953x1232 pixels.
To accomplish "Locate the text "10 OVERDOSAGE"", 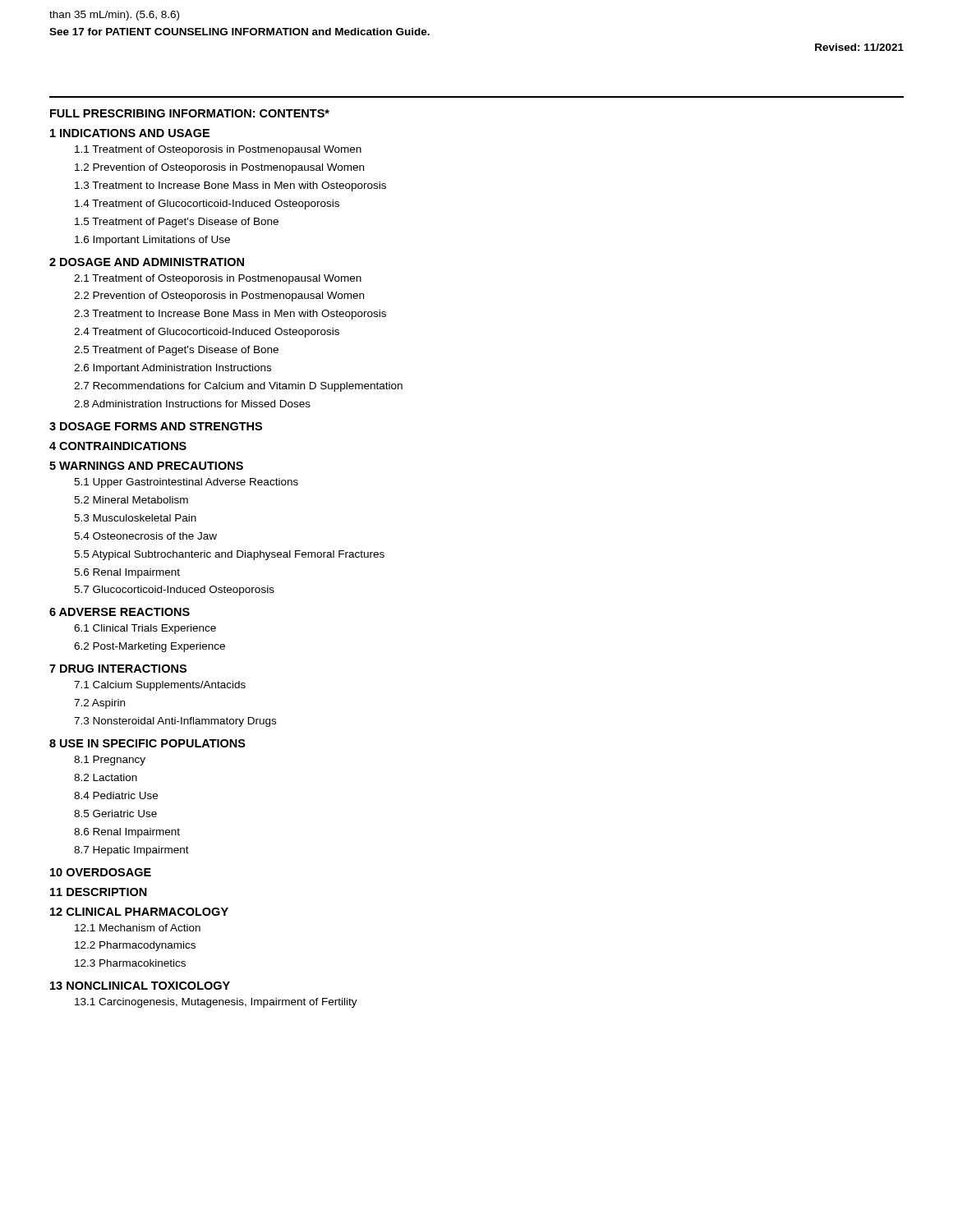I will click(x=100, y=872).
